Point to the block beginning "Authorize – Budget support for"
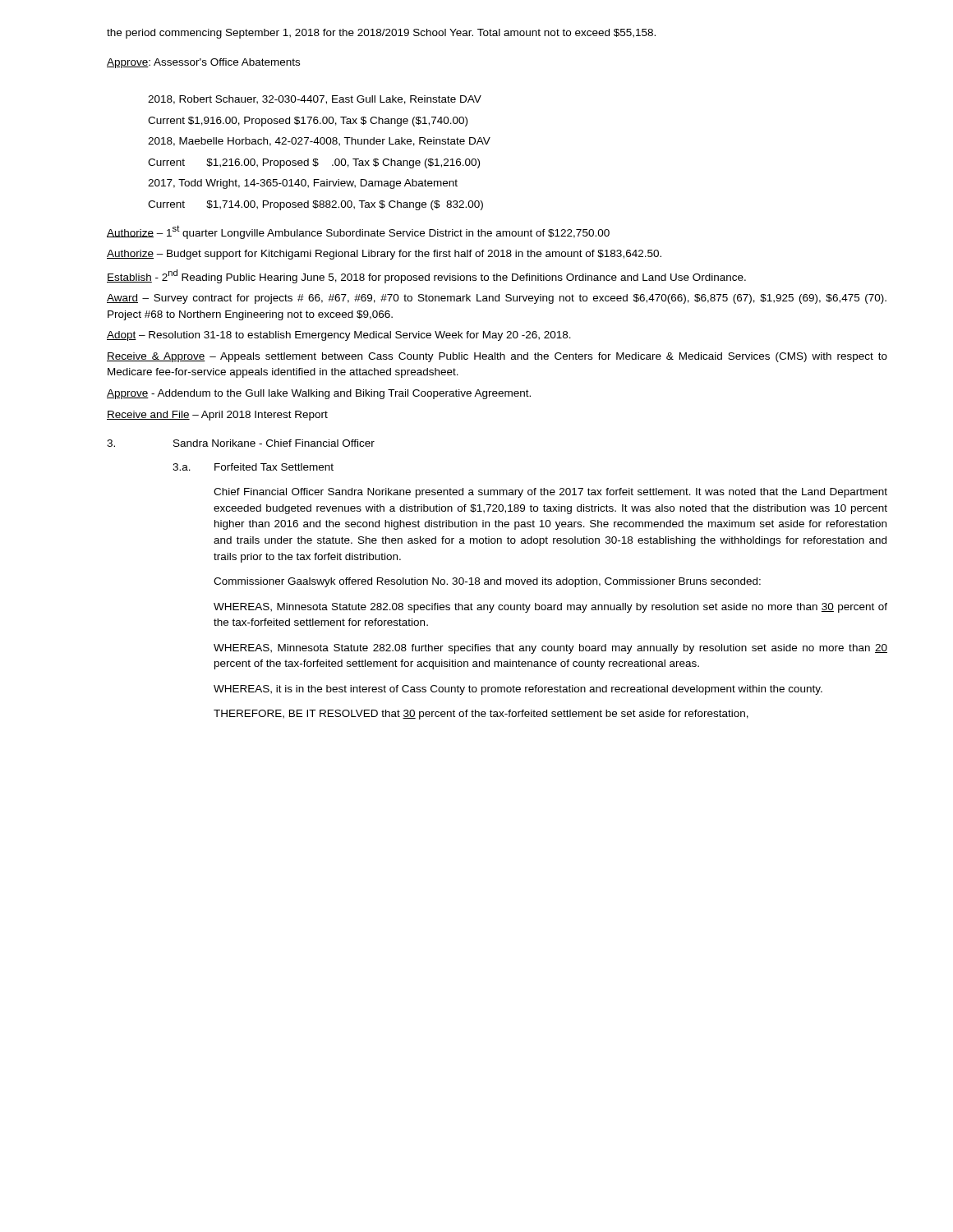Screen dimensions: 1232x953 (385, 253)
